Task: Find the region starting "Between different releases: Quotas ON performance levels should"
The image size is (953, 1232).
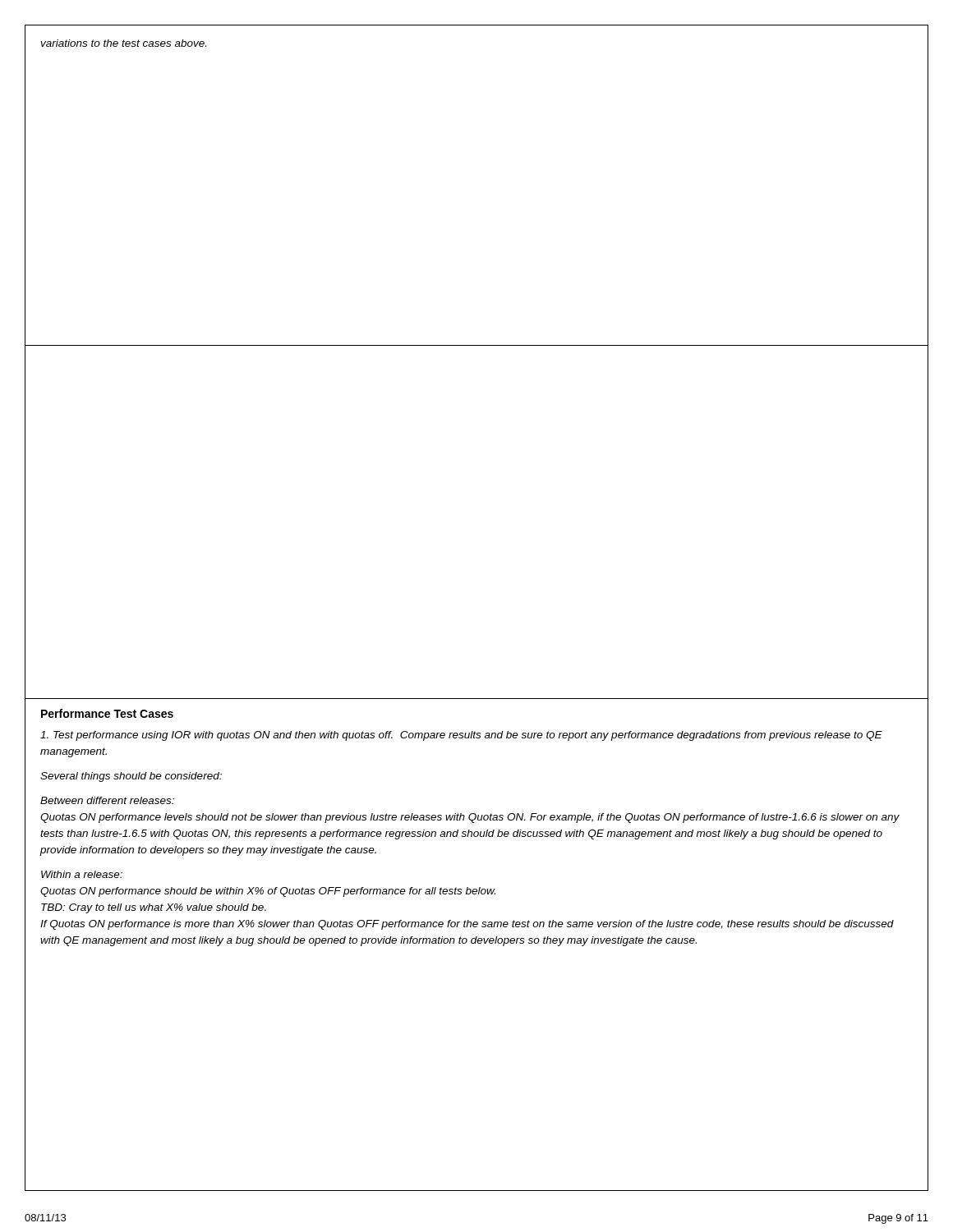Action: click(470, 825)
